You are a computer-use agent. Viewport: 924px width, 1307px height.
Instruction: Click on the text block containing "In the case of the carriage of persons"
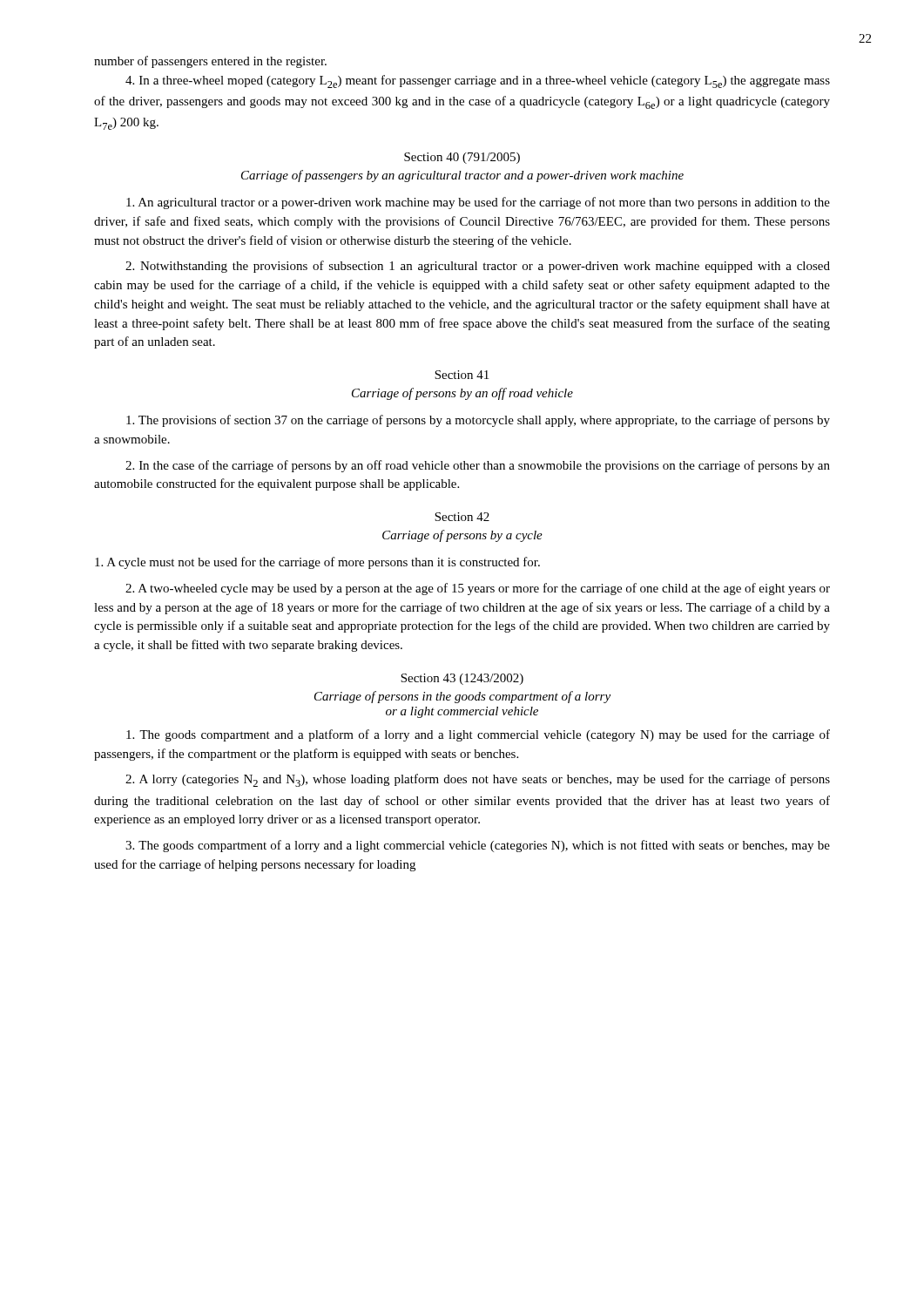462,475
